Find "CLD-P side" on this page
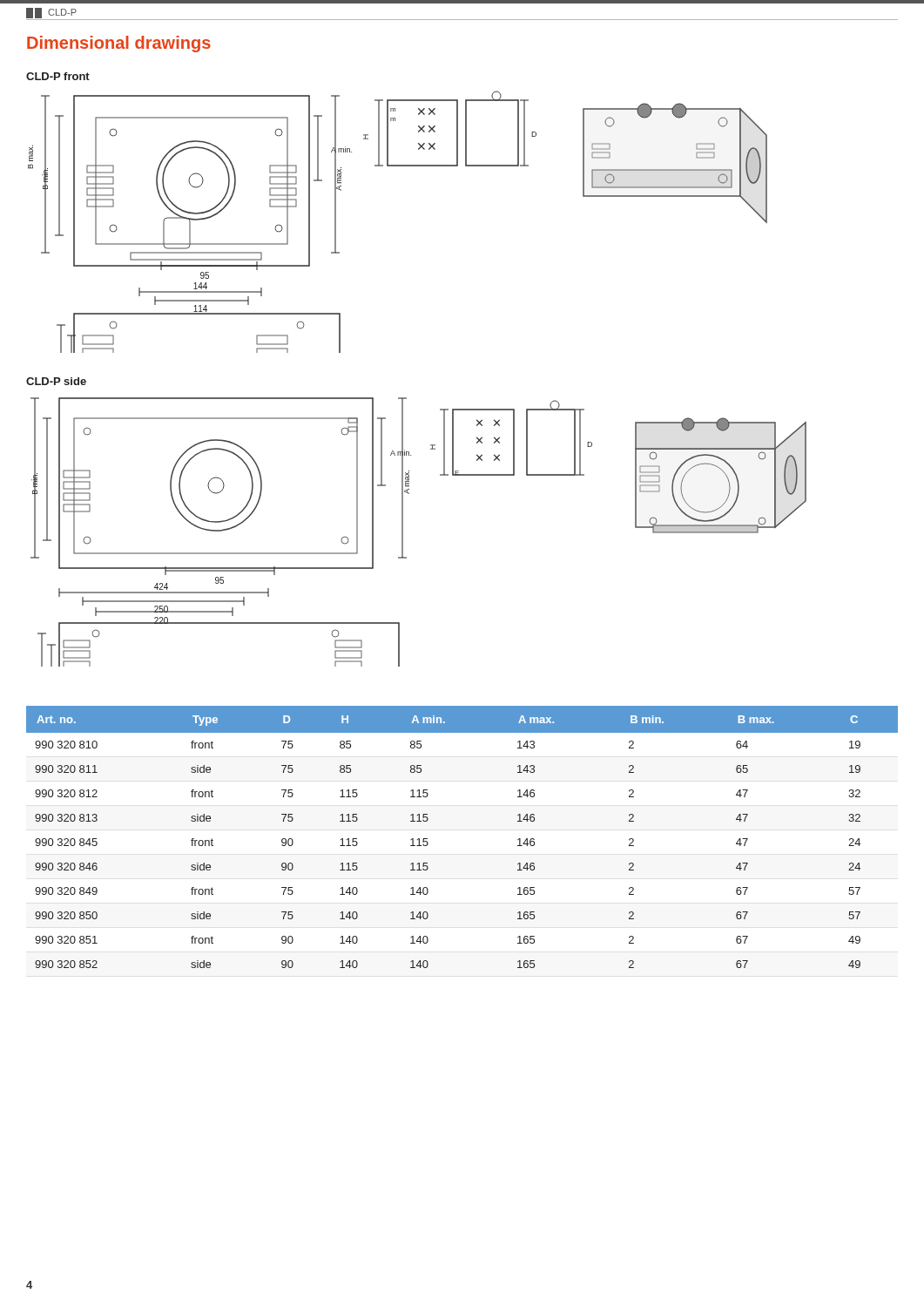 pyautogui.click(x=56, y=381)
